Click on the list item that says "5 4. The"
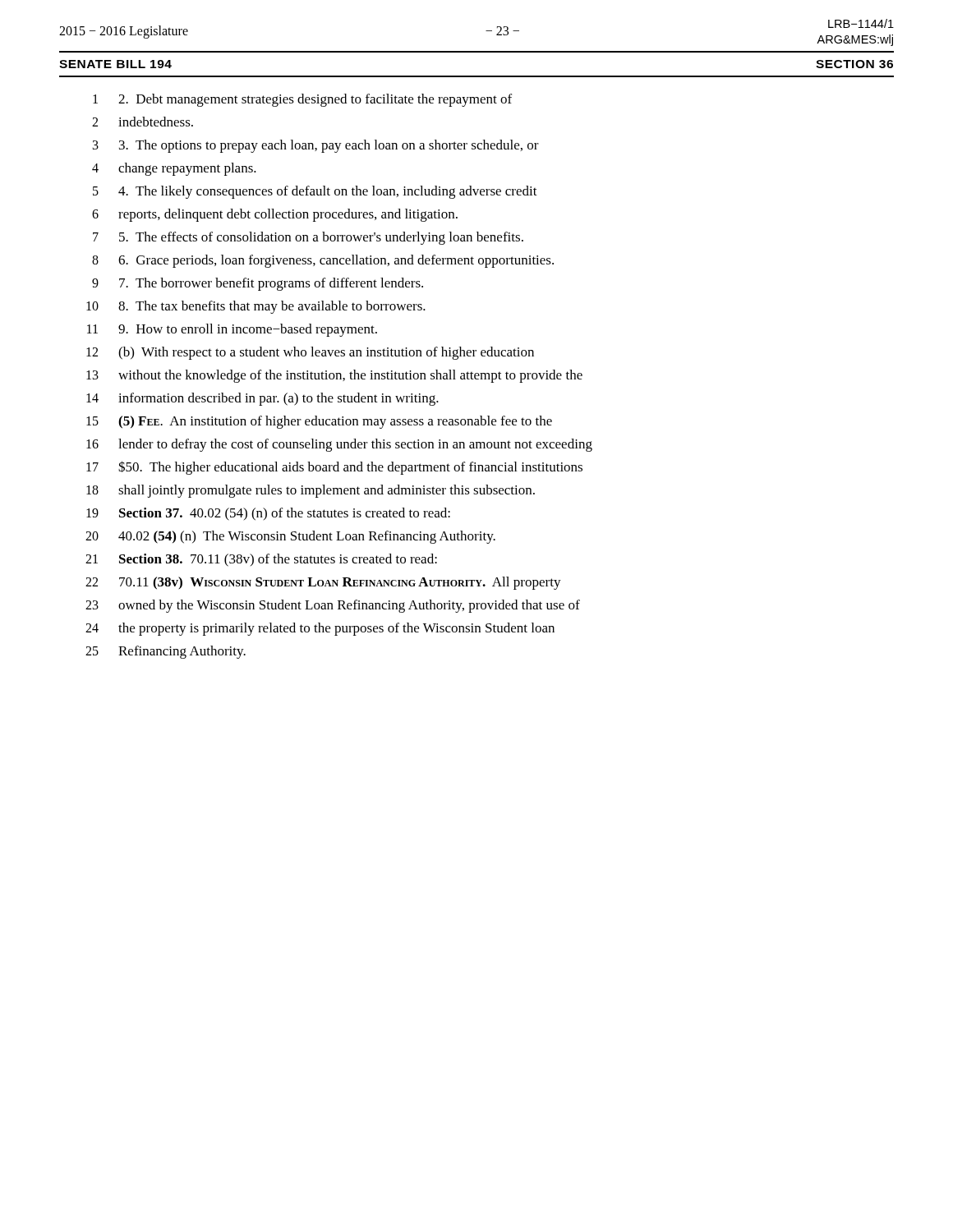Image resolution: width=953 pixels, height=1232 pixels. 476,192
